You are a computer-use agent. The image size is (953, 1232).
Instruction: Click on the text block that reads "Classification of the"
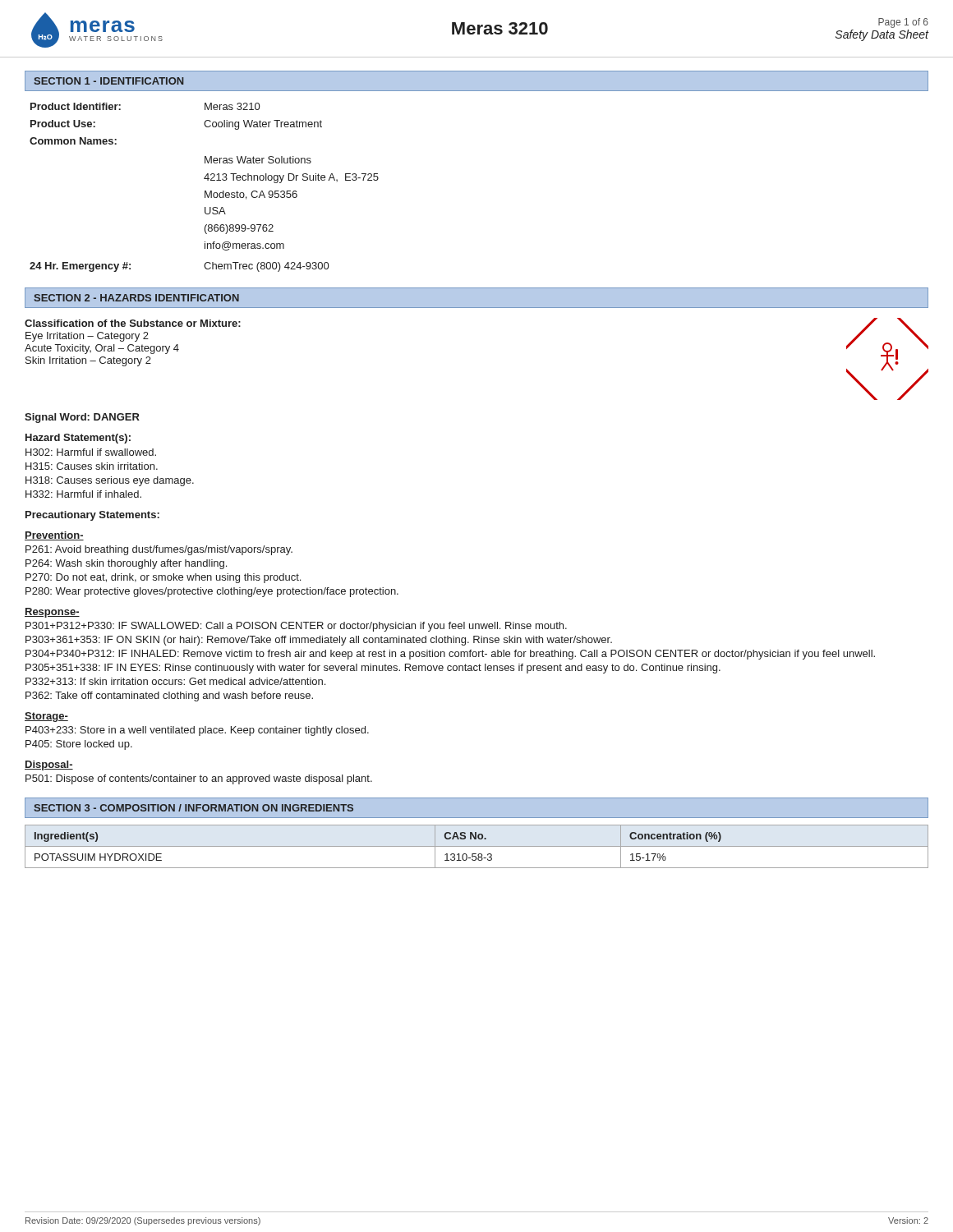click(x=133, y=323)
